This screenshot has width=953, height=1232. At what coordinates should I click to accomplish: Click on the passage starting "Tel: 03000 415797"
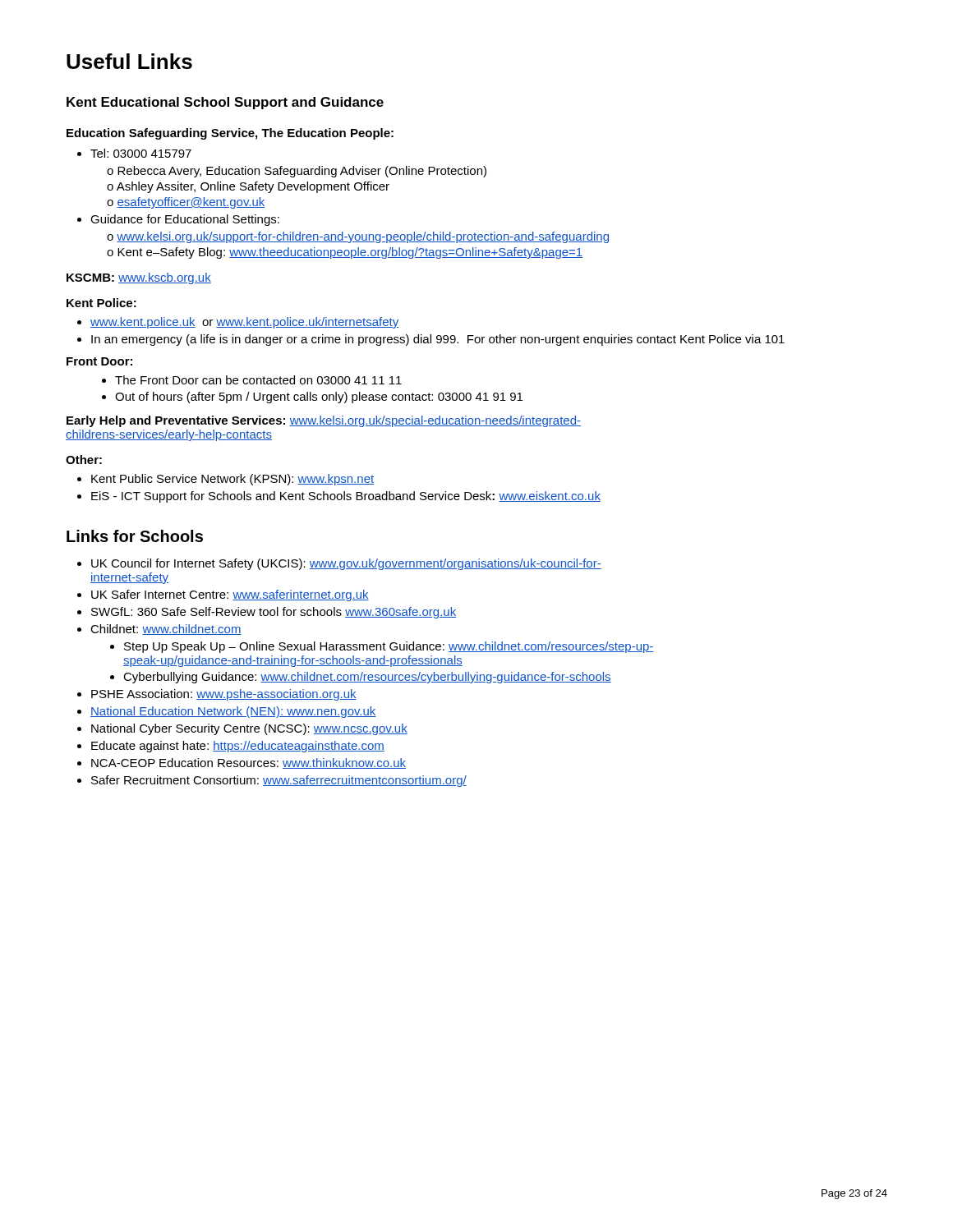tap(485, 177)
